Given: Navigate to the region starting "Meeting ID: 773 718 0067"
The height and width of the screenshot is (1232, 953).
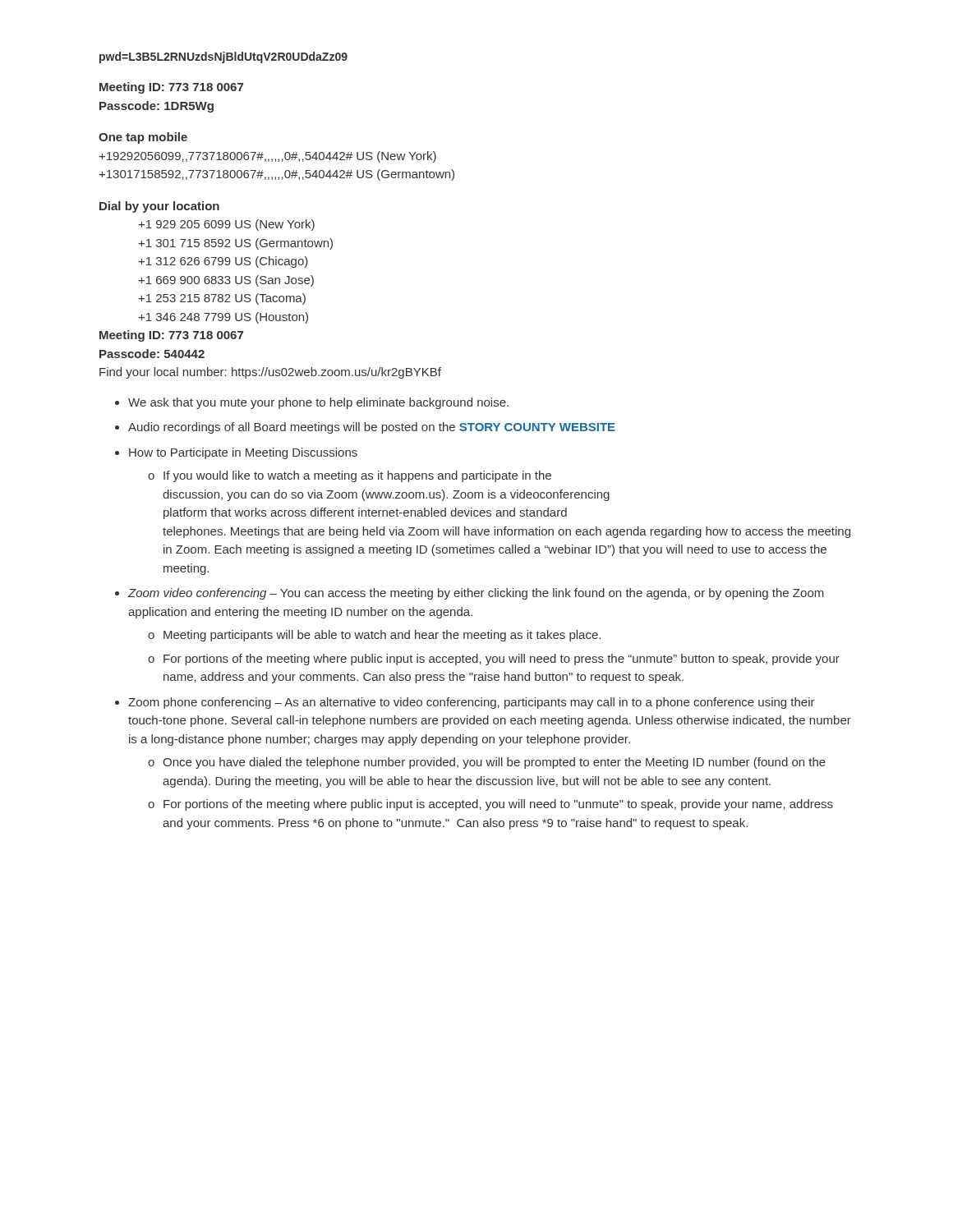Looking at the screenshot, I should point(171,96).
